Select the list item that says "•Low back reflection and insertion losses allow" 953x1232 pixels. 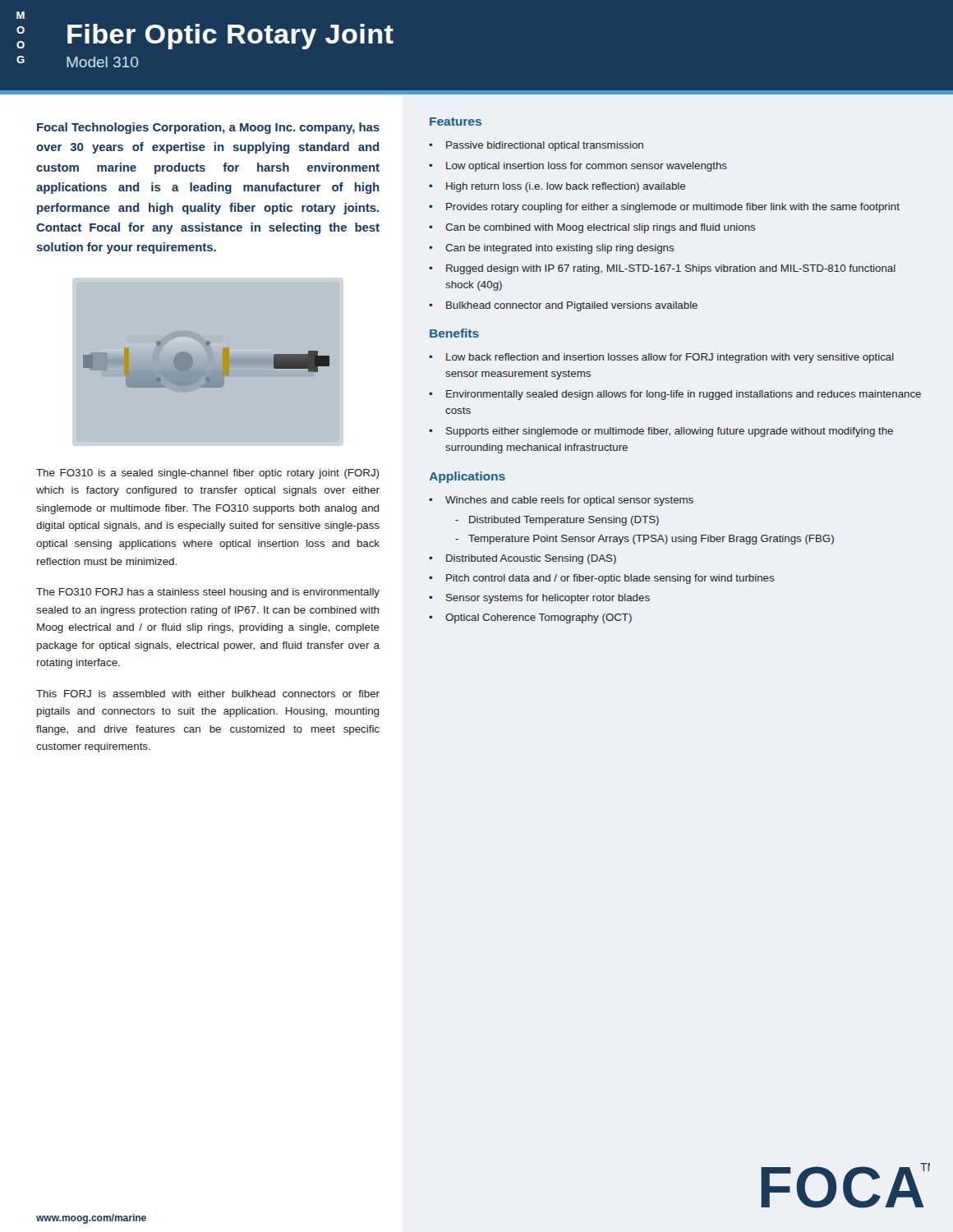661,365
